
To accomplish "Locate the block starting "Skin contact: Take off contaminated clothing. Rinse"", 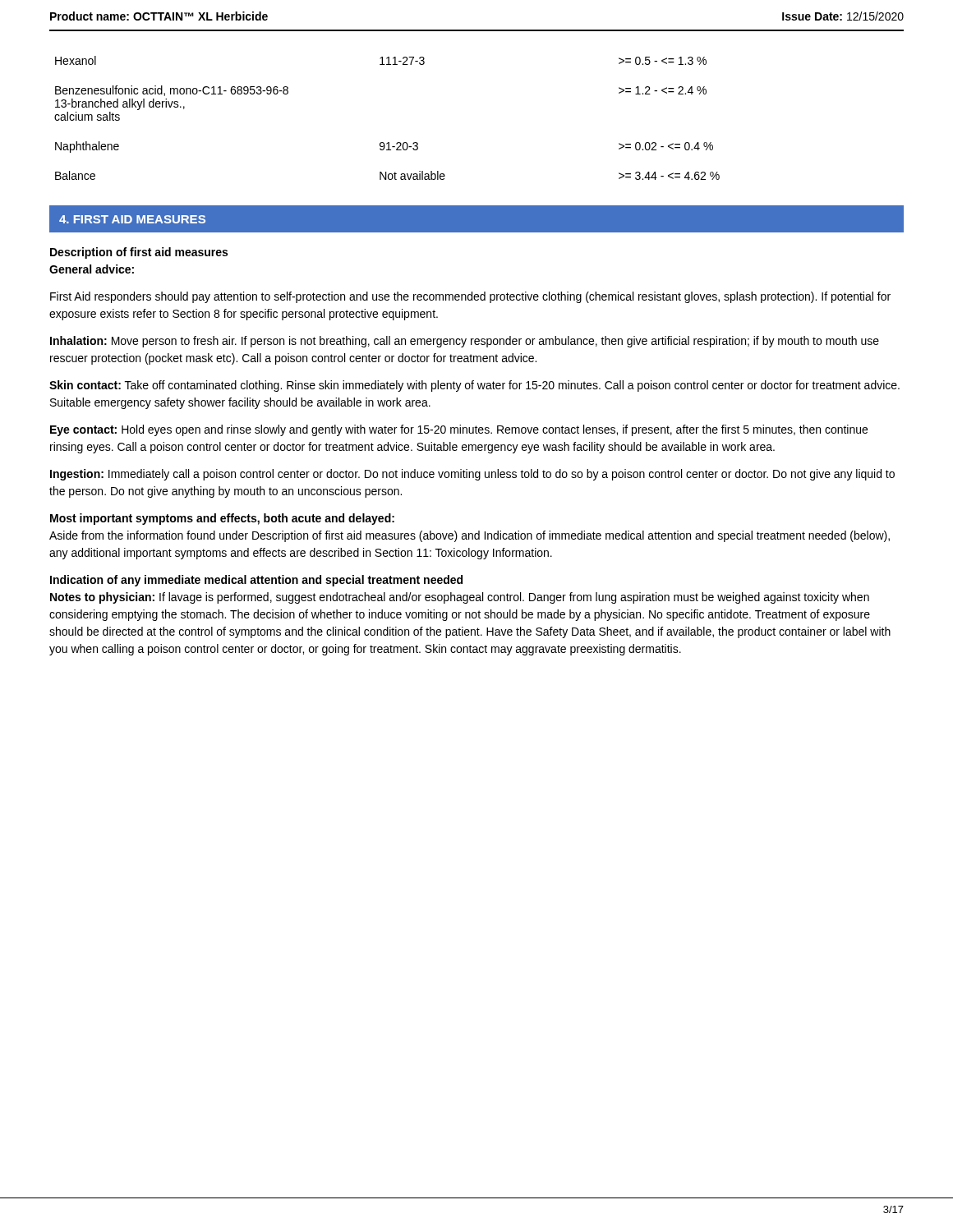I will click(x=476, y=394).
